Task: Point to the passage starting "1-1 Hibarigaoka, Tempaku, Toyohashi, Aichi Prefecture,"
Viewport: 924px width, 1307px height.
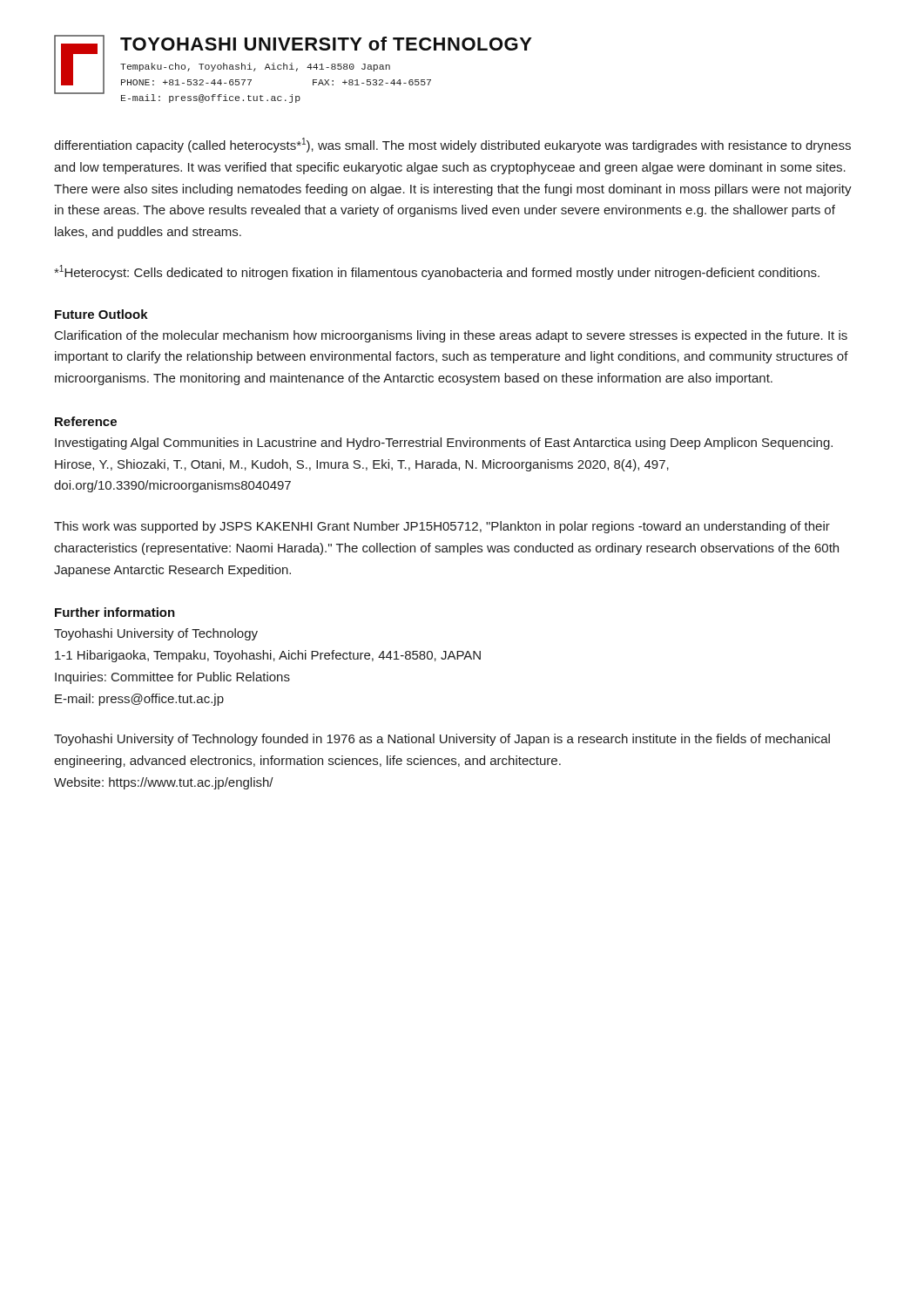Action: (x=268, y=655)
